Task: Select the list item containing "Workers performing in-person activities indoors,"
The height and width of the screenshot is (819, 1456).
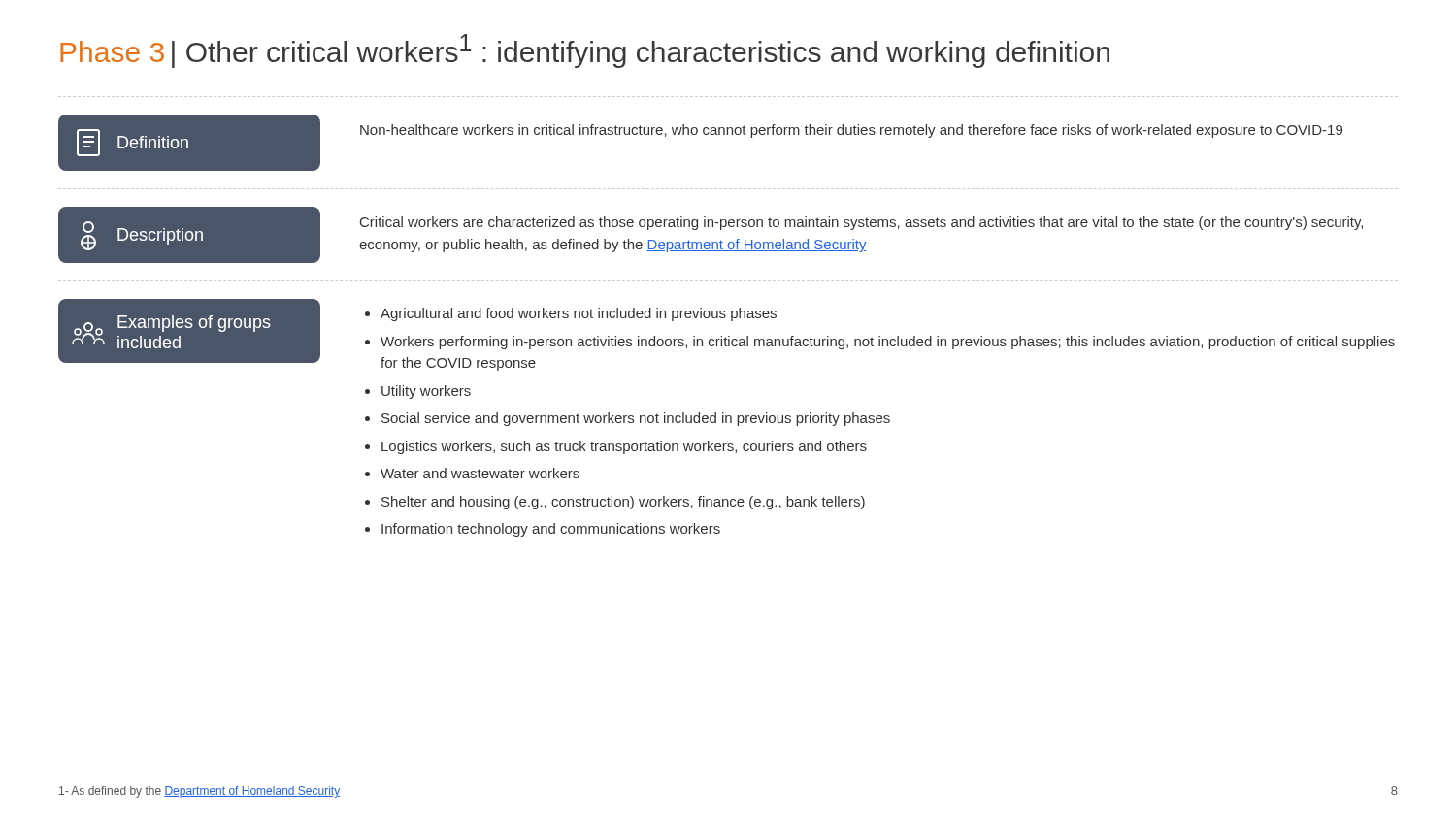Action: click(888, 352)
